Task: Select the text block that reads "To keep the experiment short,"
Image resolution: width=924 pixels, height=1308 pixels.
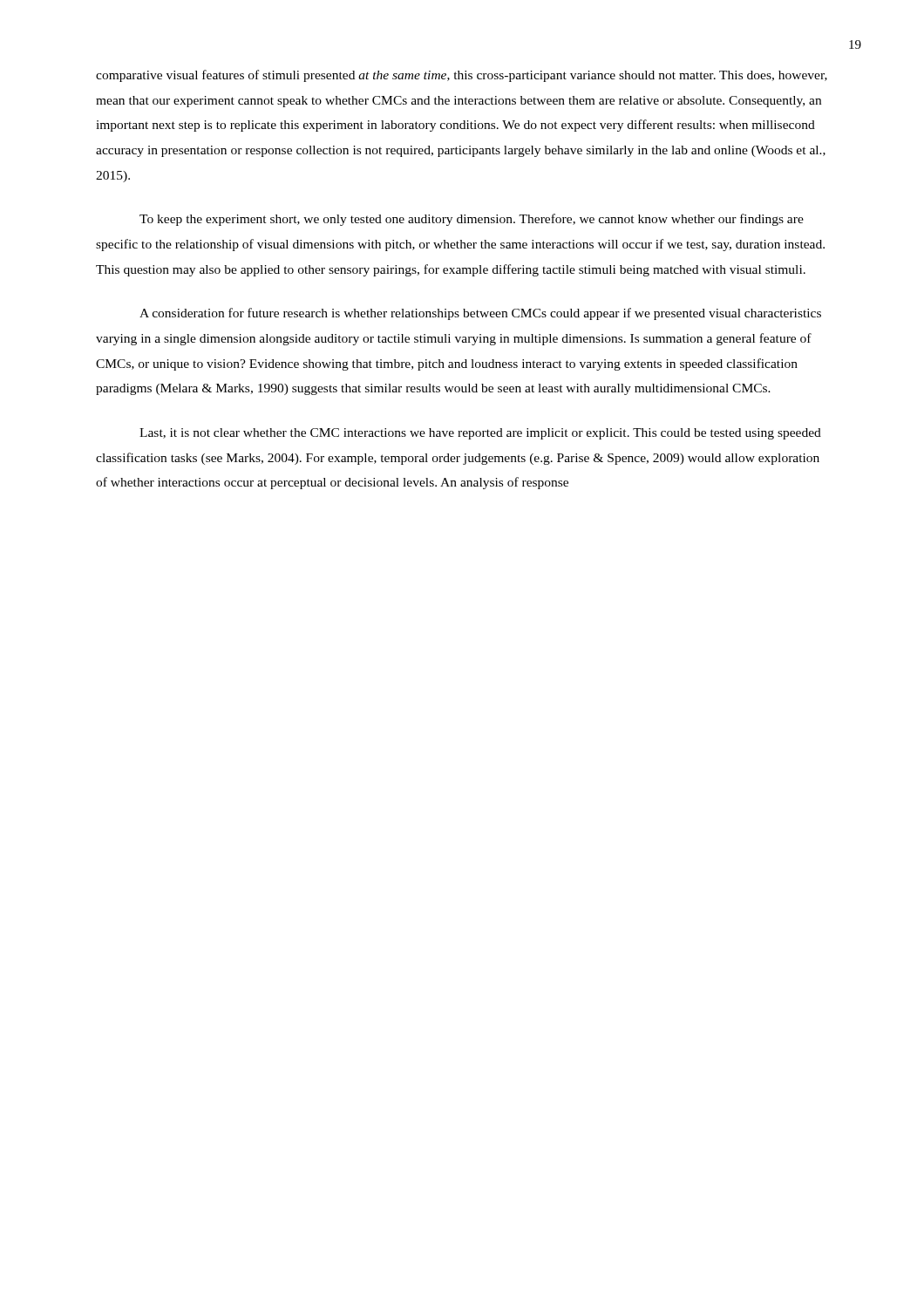Action: coord(461,244)
